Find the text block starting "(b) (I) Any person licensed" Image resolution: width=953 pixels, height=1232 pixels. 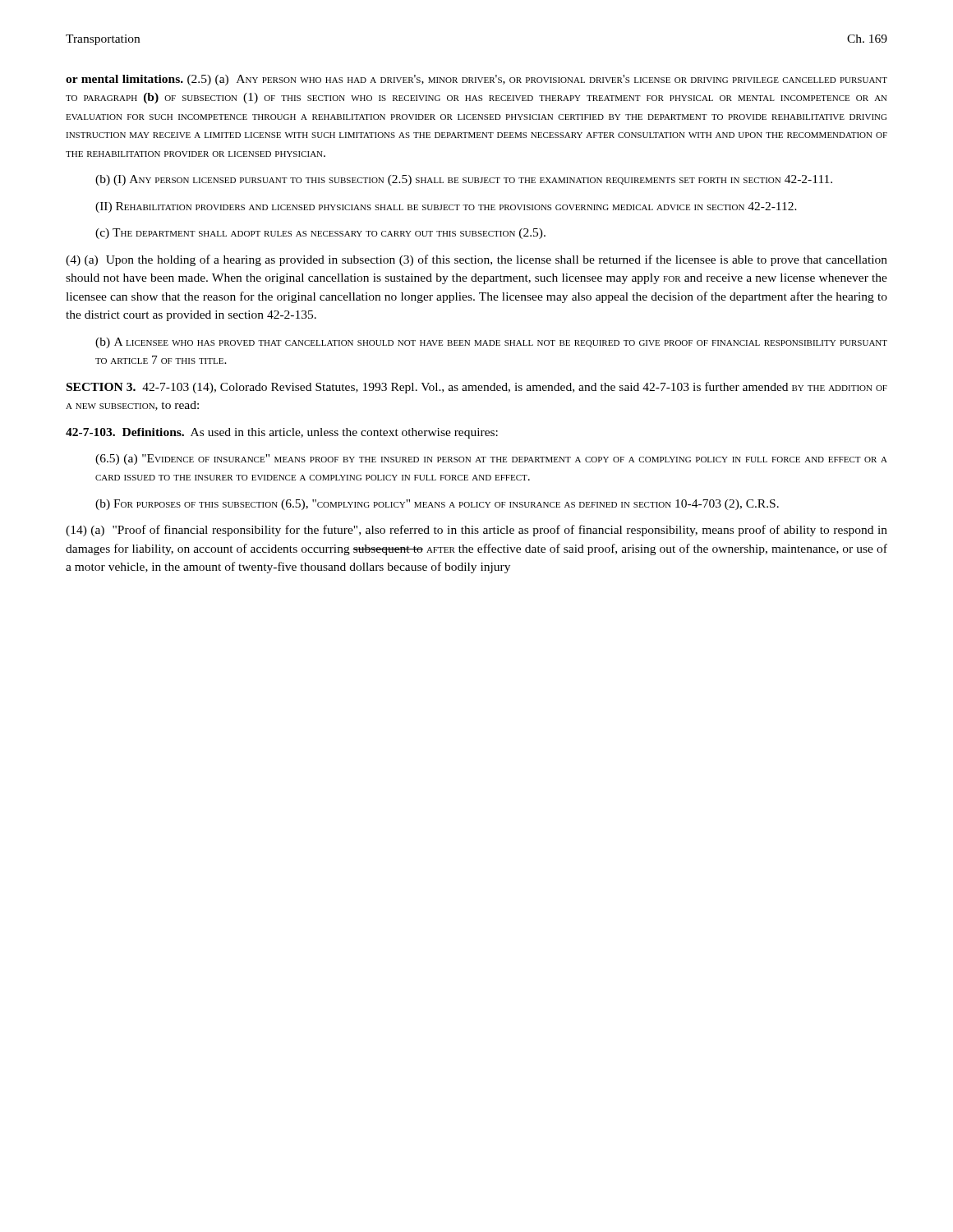tap(491, 180)
